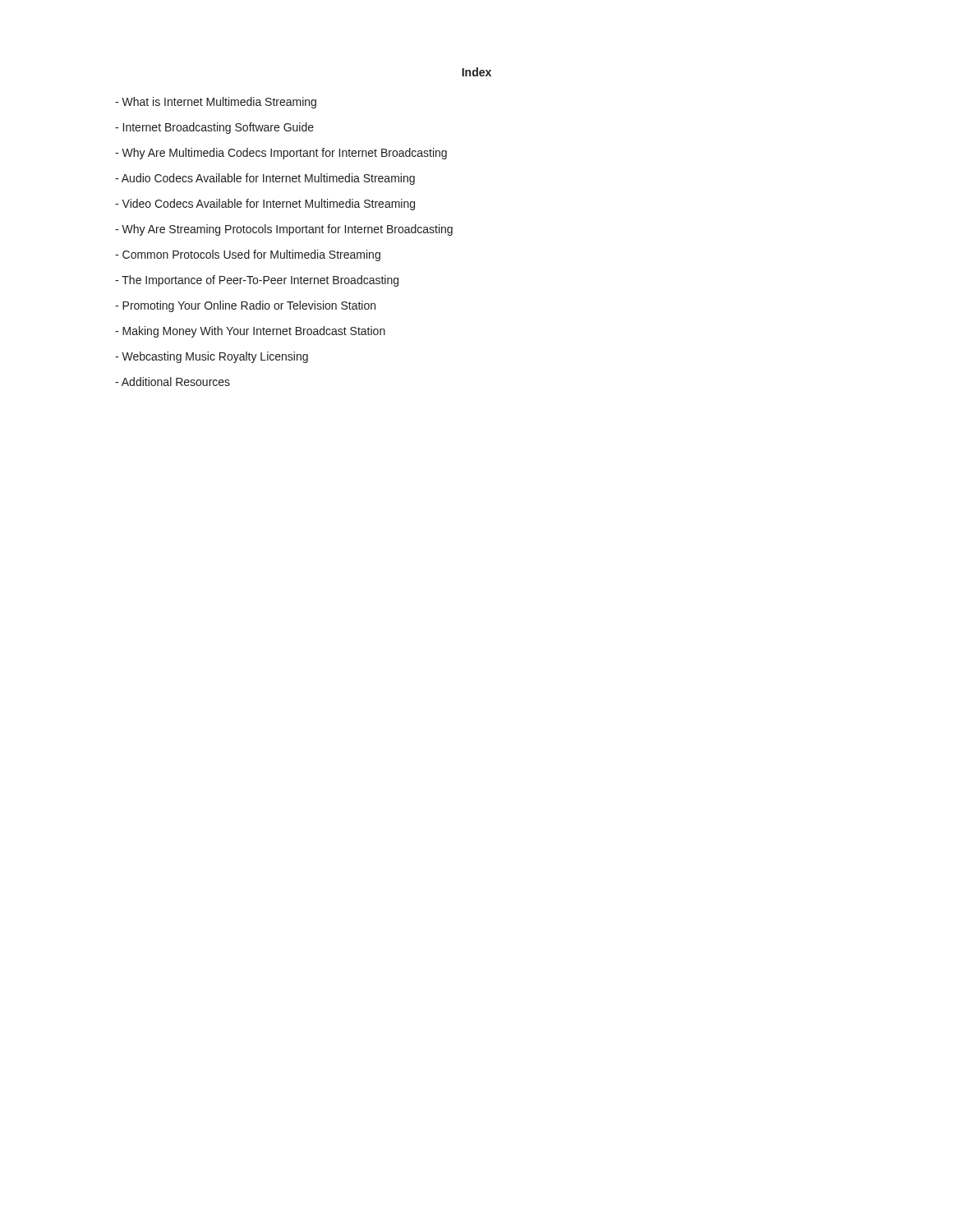Click on the text starting "Why Are Multimedia Codecs"
Image resolution: width=953 pixels, height=1232 pixels.
point(281,153)
